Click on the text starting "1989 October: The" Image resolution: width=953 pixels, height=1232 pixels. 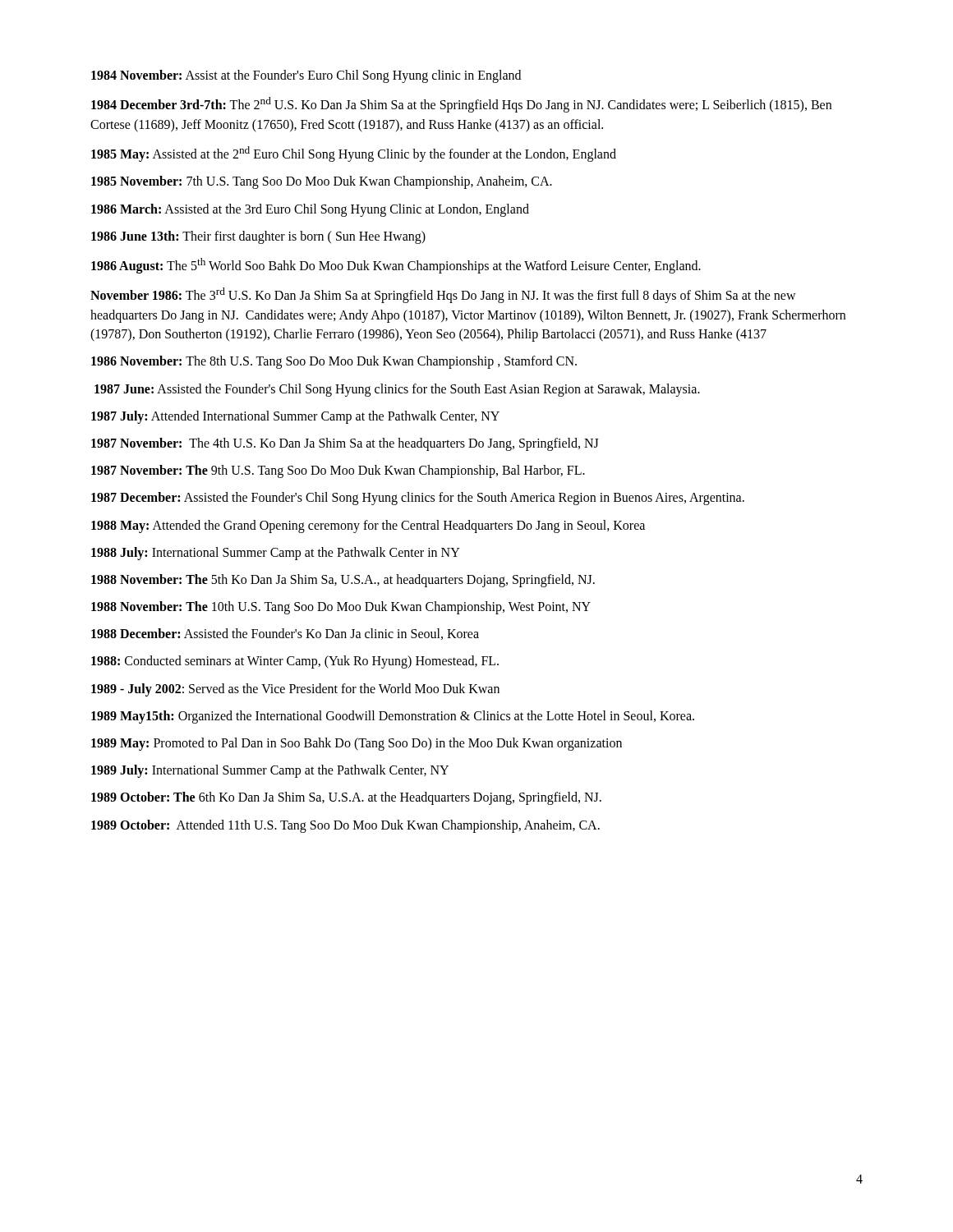346,797
